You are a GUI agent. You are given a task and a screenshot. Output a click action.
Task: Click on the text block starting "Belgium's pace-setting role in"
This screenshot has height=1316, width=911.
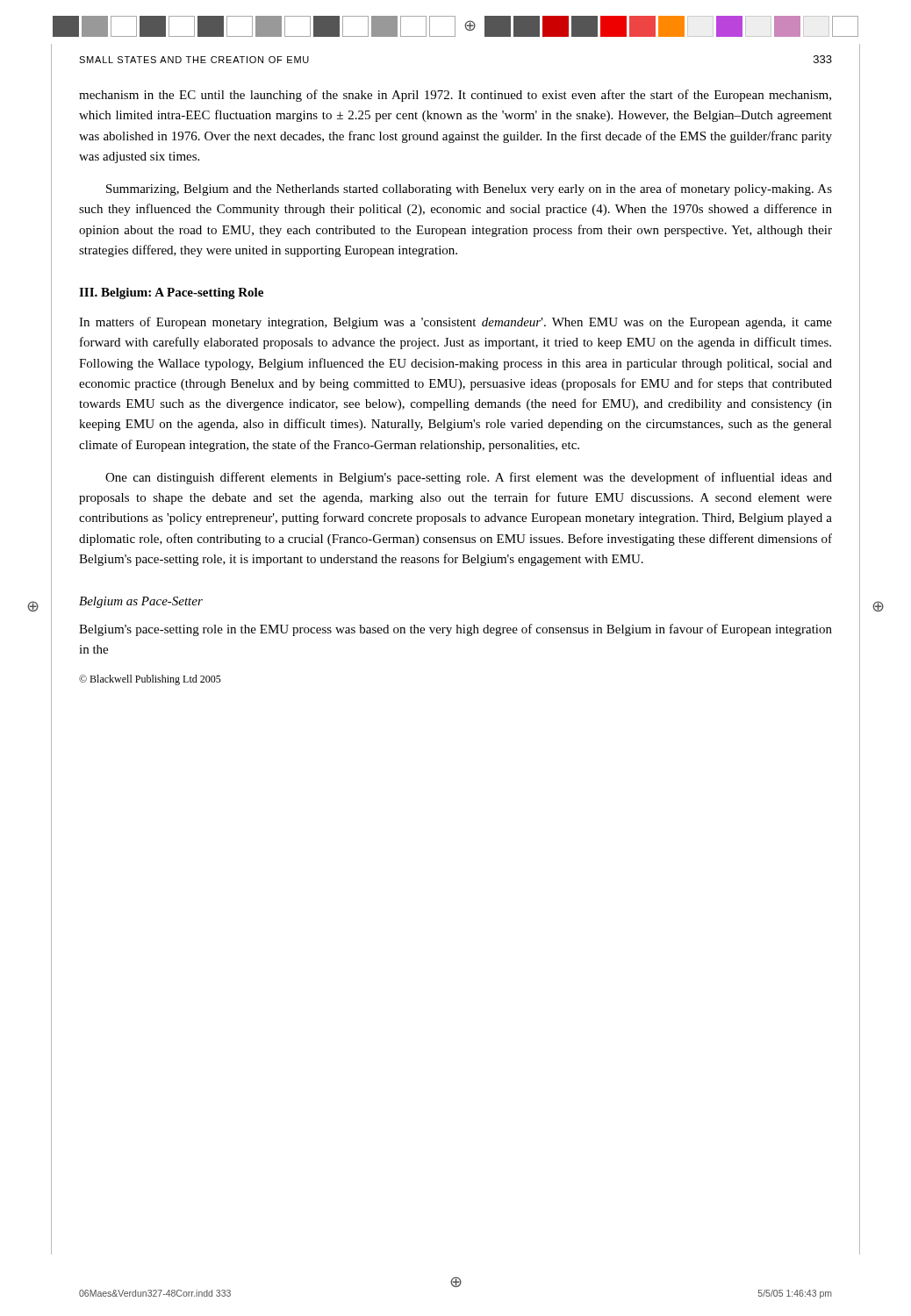tap(456, 640)
